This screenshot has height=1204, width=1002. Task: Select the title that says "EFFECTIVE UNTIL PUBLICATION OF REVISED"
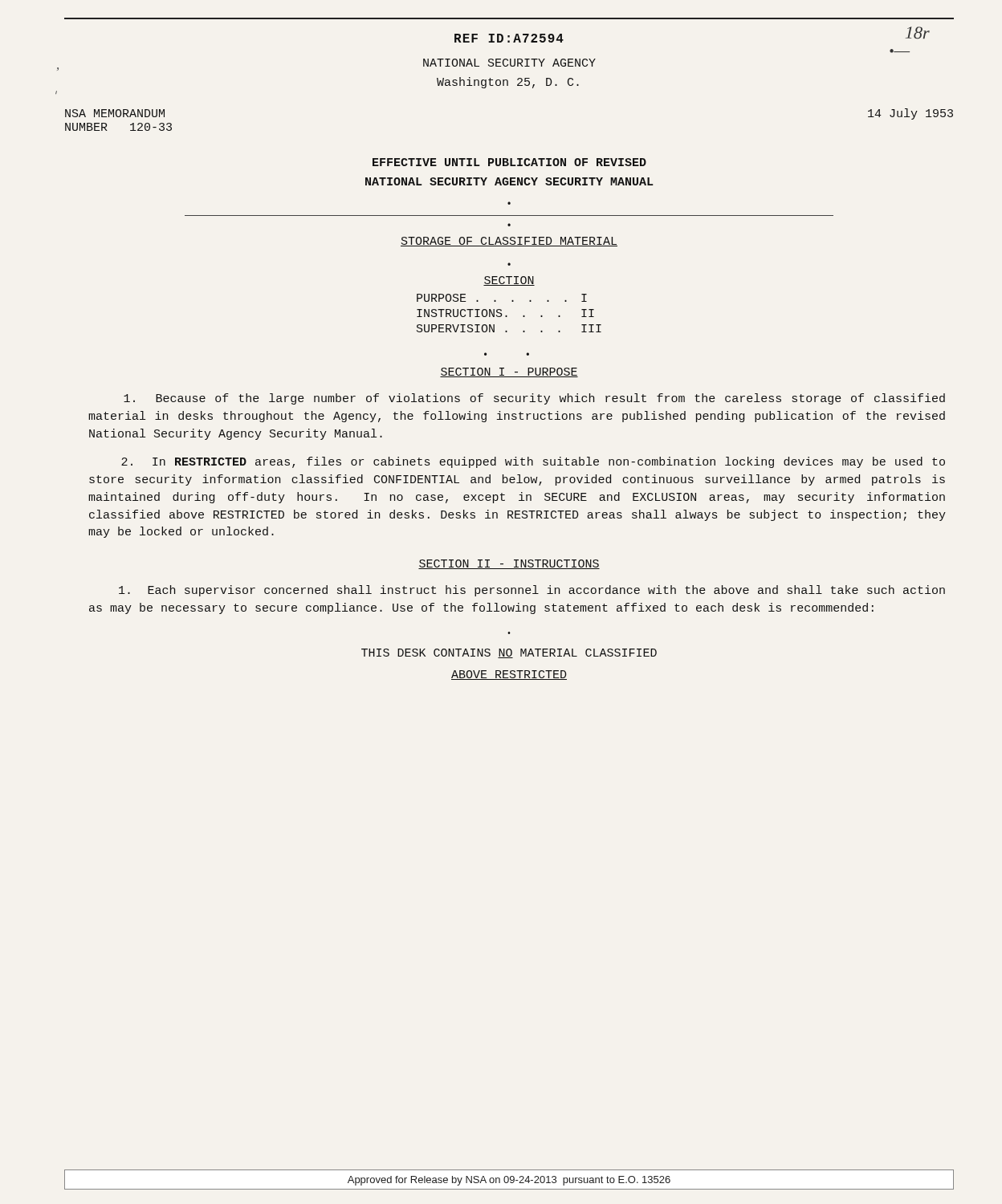click(509, 173)
